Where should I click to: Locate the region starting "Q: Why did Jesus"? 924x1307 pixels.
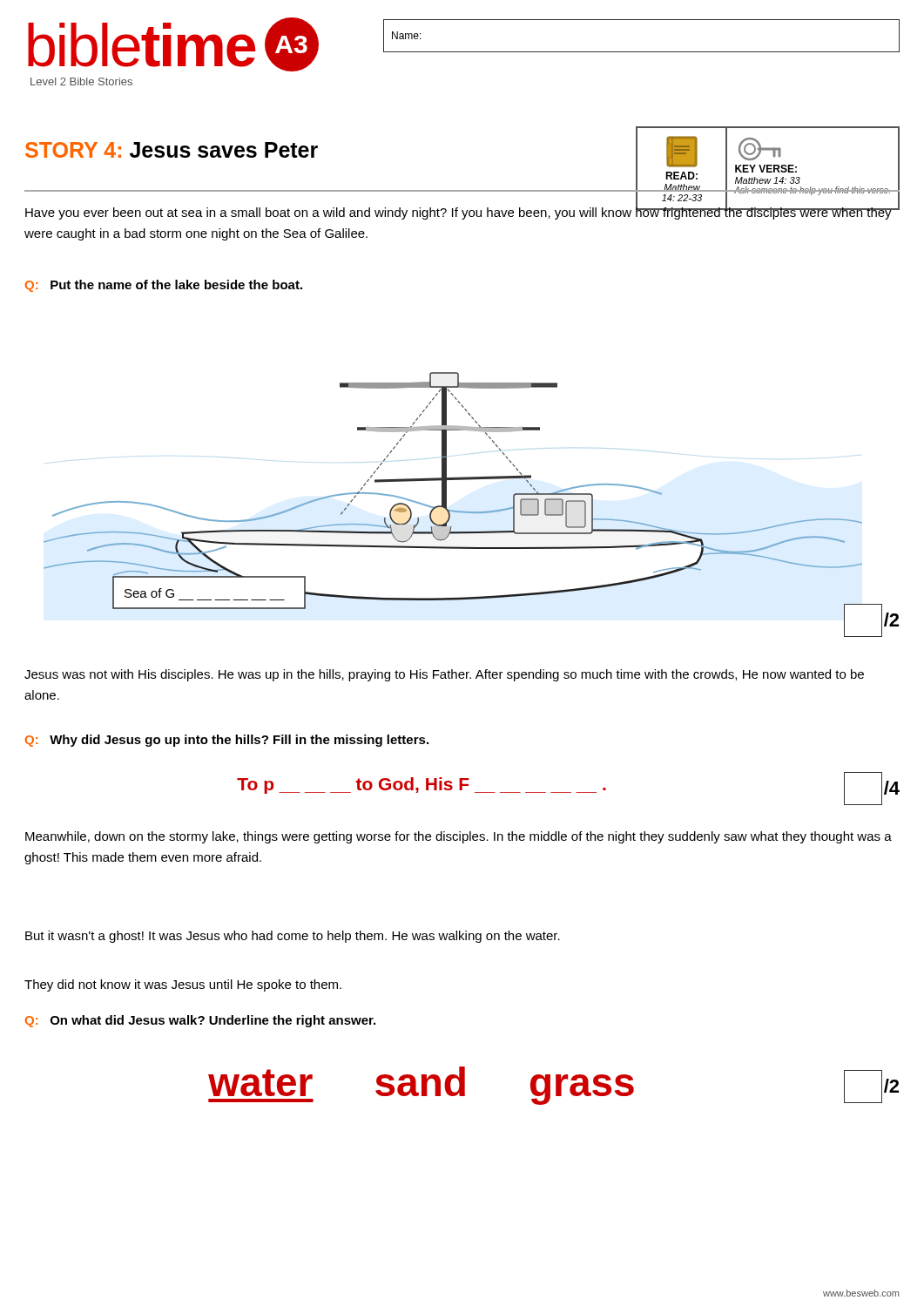pos(227,739)
